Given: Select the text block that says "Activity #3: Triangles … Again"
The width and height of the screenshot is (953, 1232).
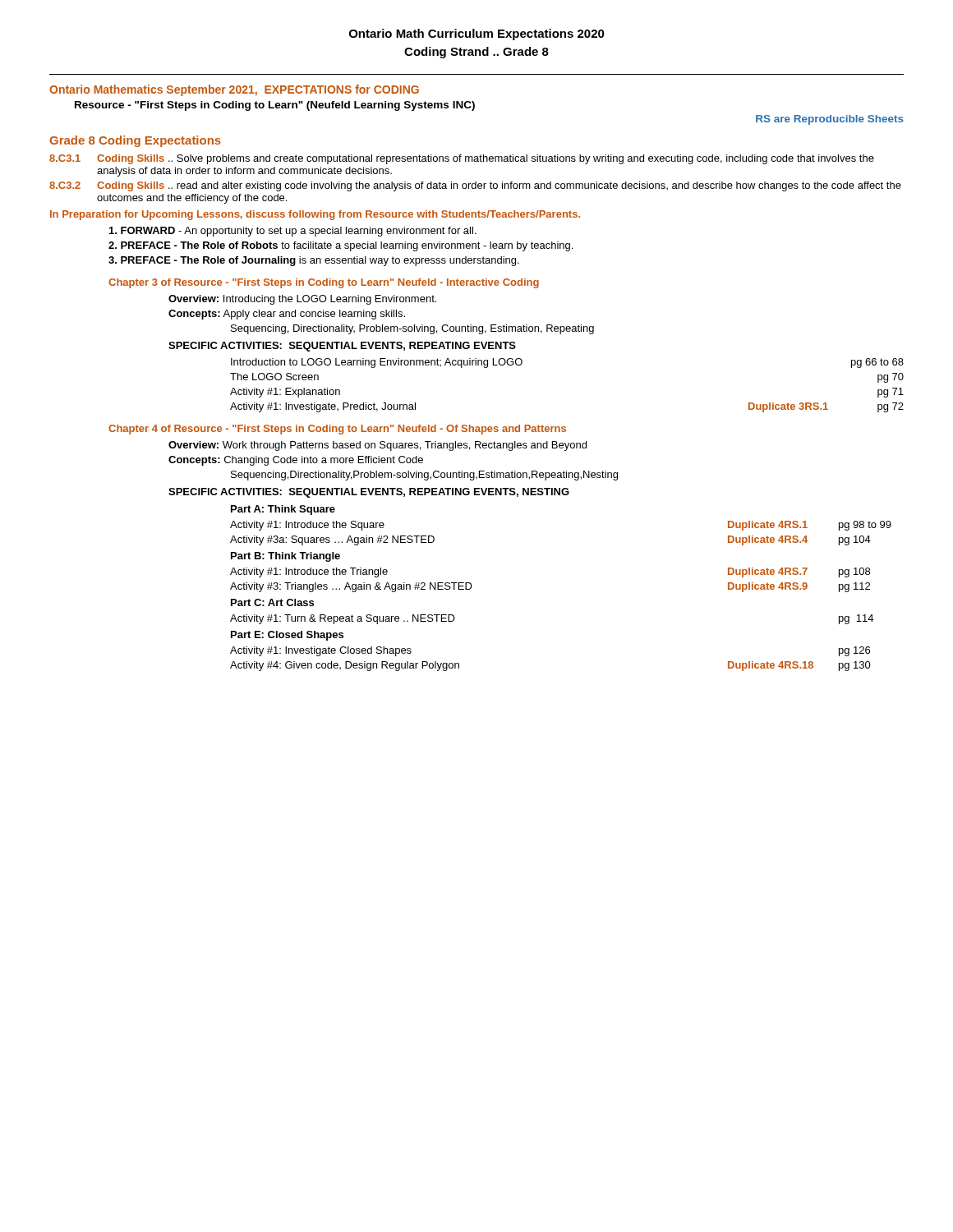Looking at the screenshot, I should [280, 589].
